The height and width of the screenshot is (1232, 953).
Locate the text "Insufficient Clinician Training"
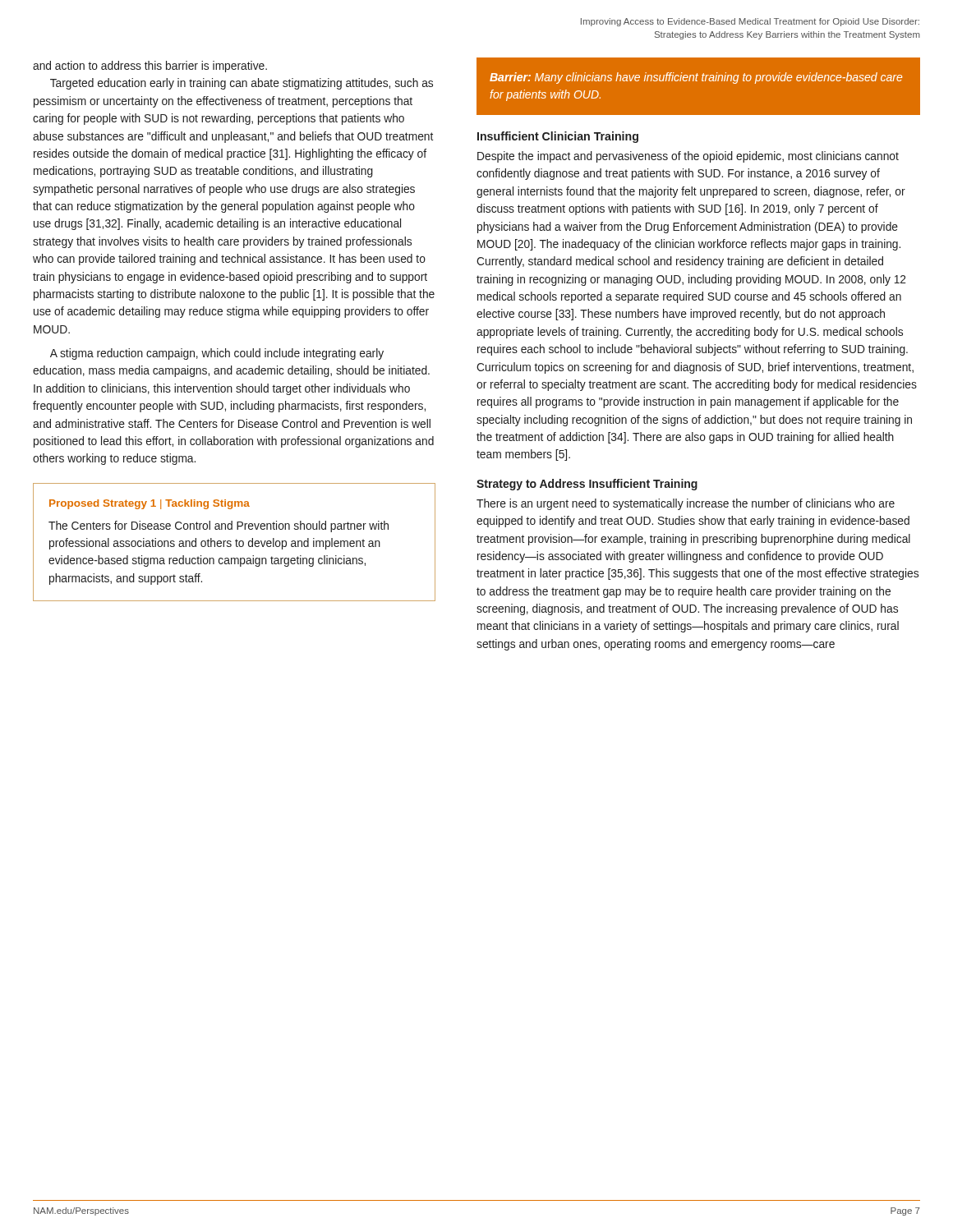(x=558, y=136)
